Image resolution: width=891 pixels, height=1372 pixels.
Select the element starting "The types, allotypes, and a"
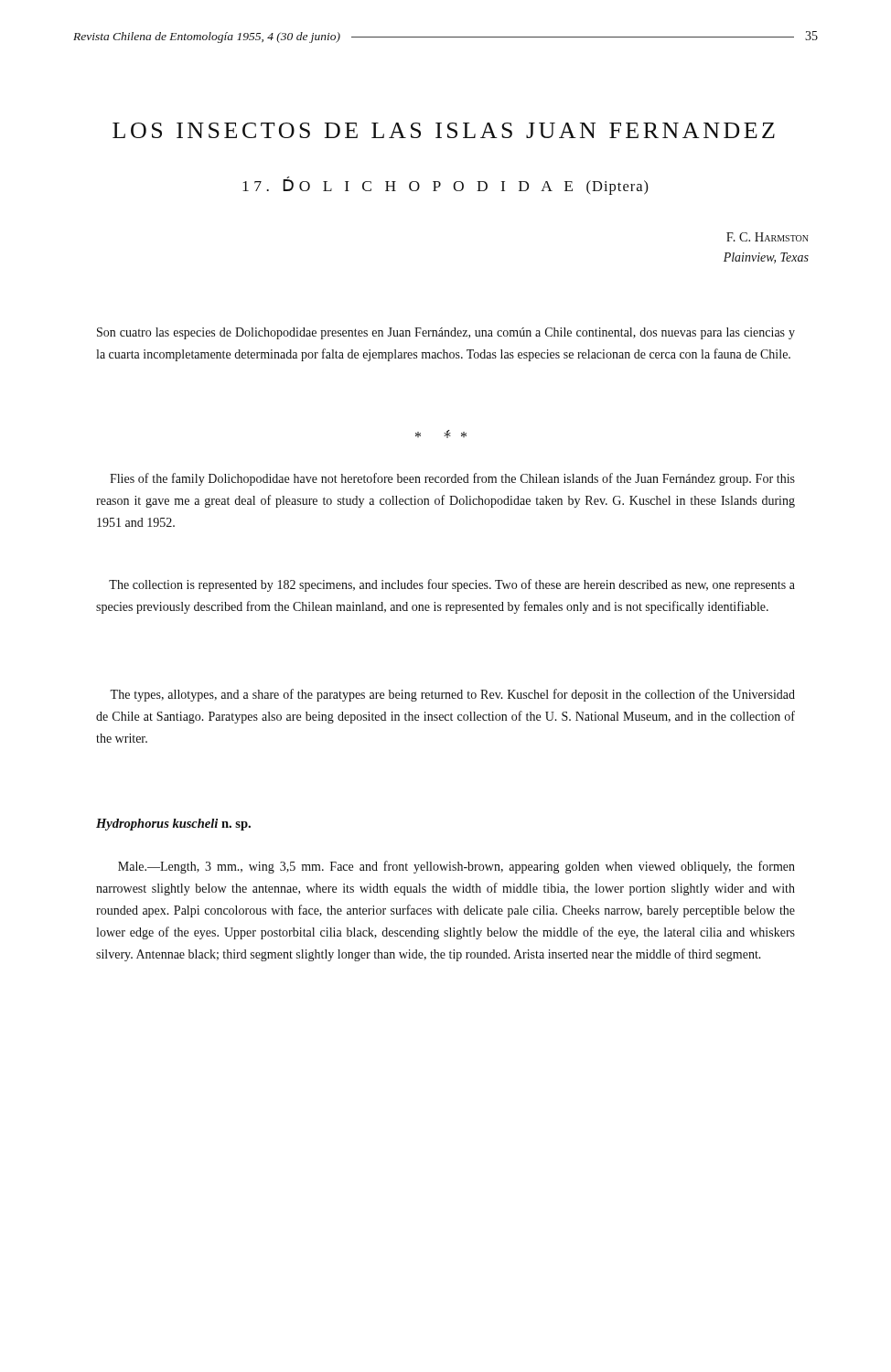(446, 717)
